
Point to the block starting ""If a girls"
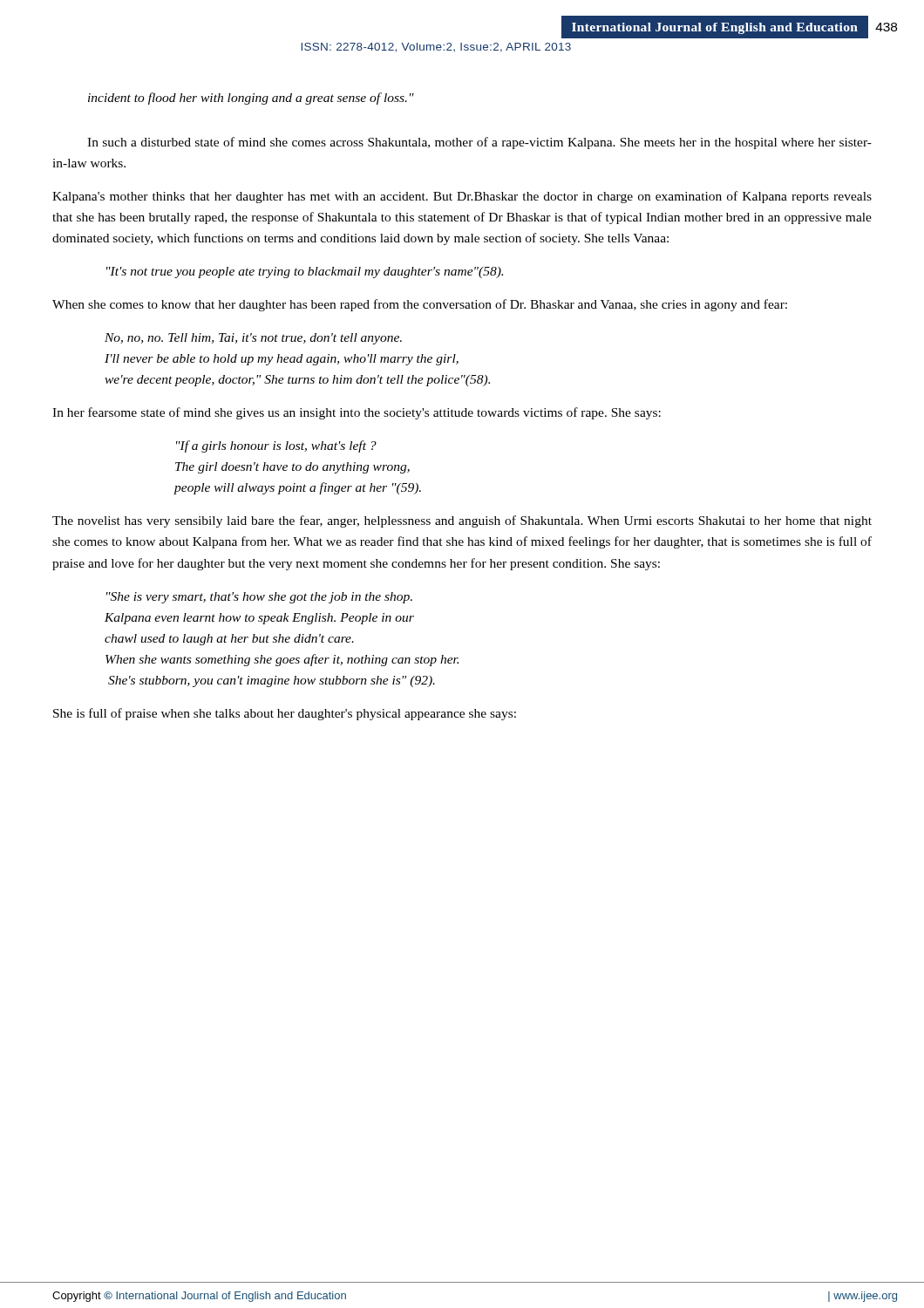pos(298,466)
